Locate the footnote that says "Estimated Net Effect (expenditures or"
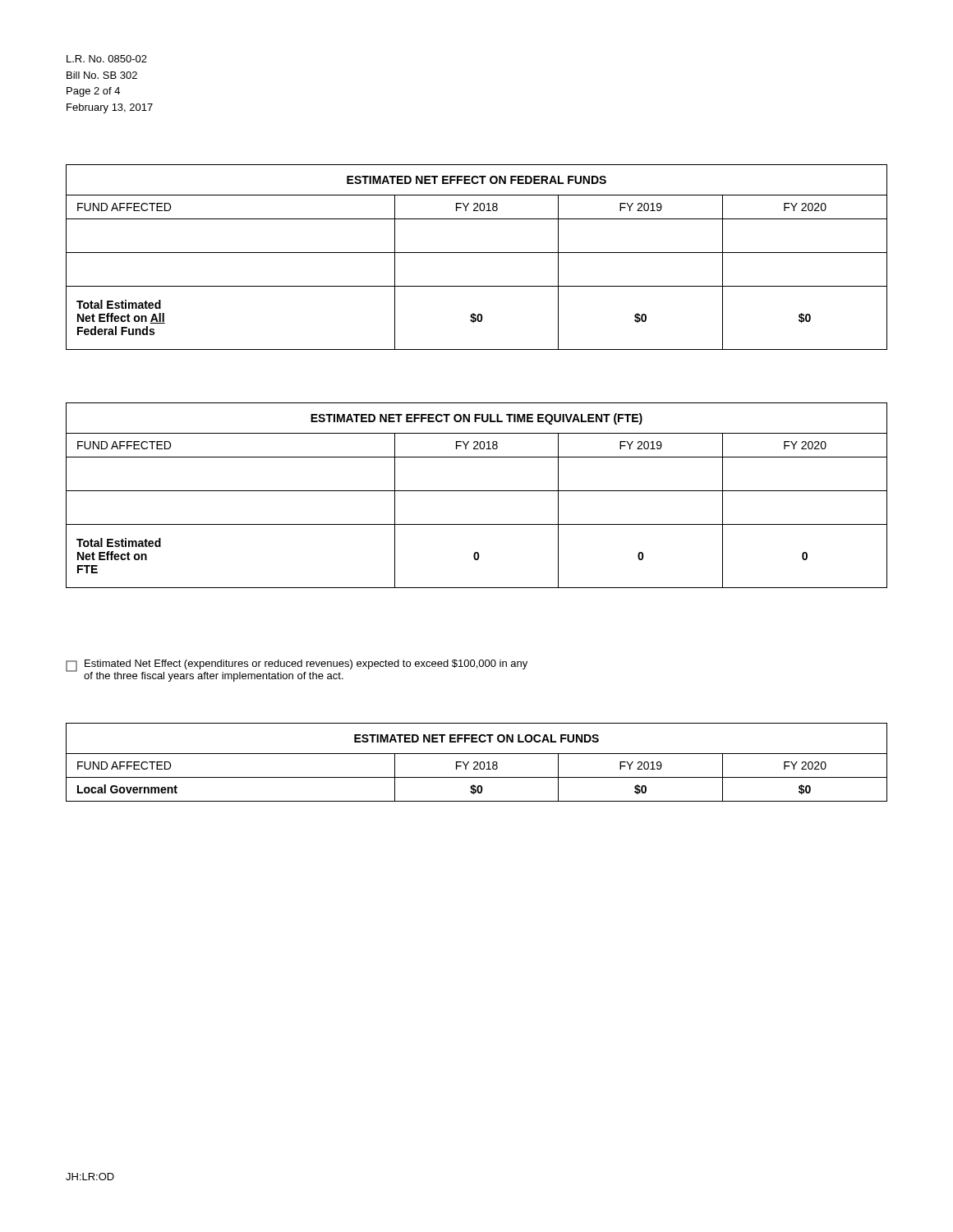Viewport: 953px width, 1232px height. 476,669
